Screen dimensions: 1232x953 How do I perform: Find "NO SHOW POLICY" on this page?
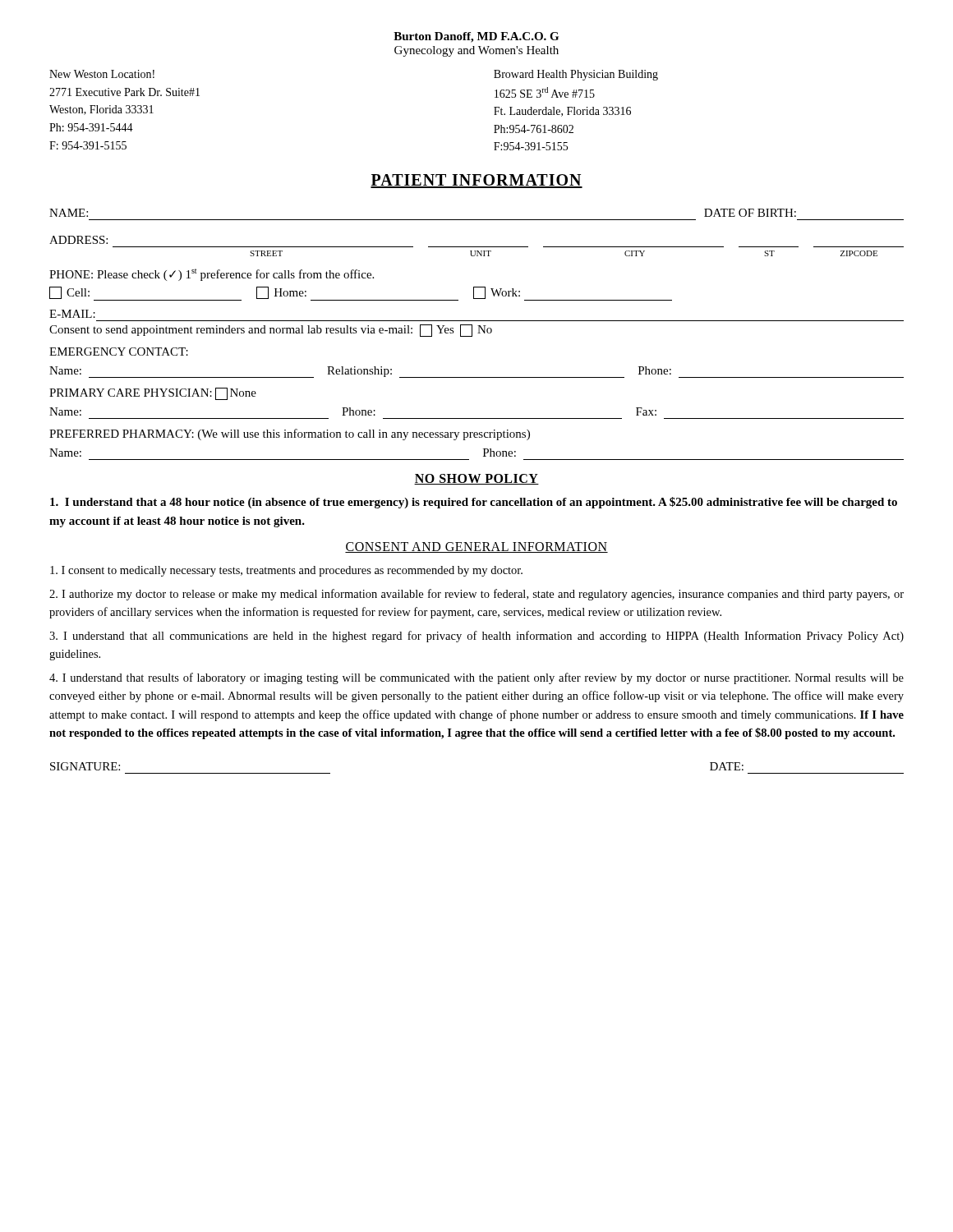pos(476,479)
